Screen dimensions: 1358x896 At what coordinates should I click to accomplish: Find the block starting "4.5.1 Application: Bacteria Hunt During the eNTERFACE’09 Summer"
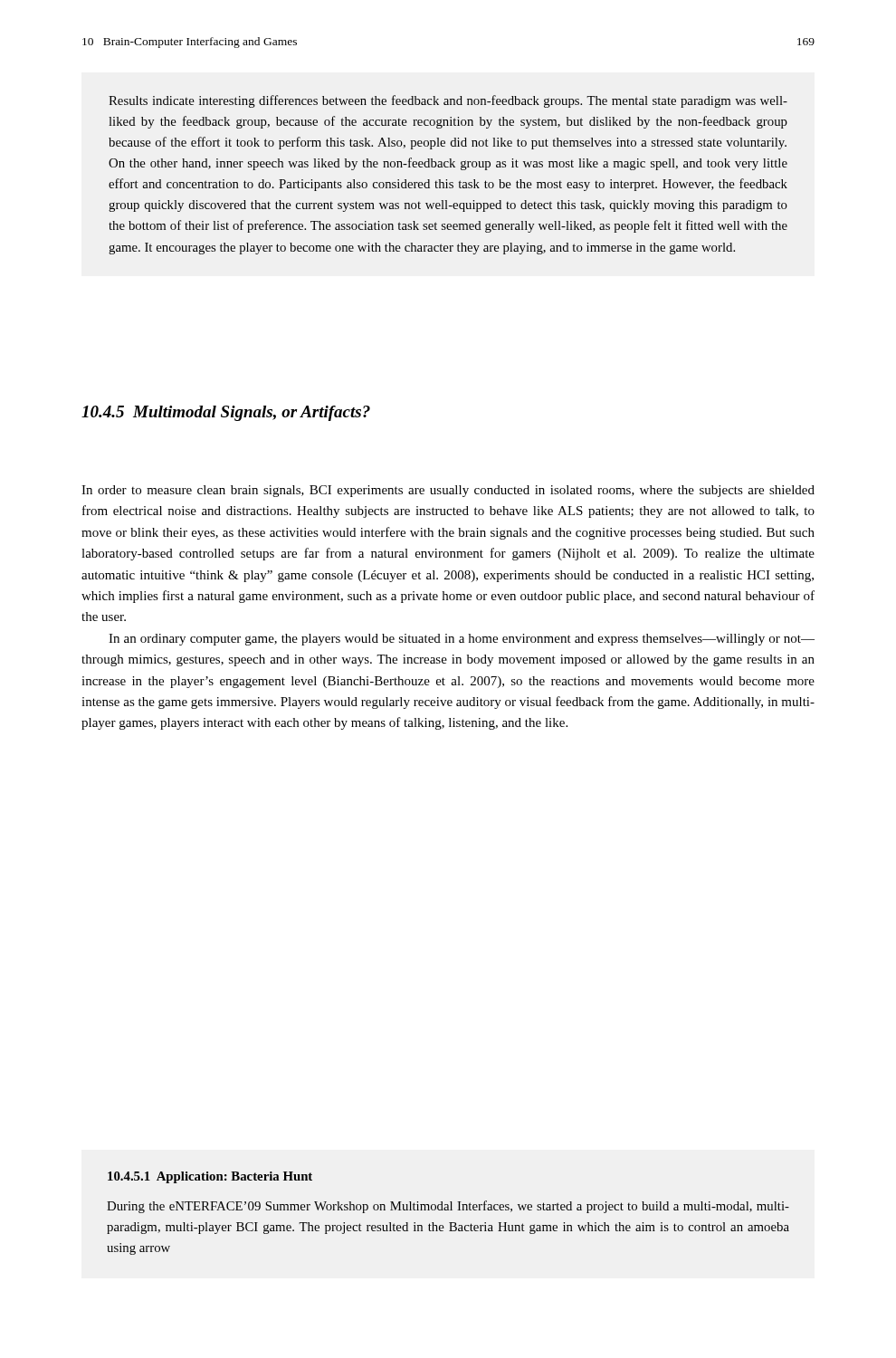[448, 1212]
